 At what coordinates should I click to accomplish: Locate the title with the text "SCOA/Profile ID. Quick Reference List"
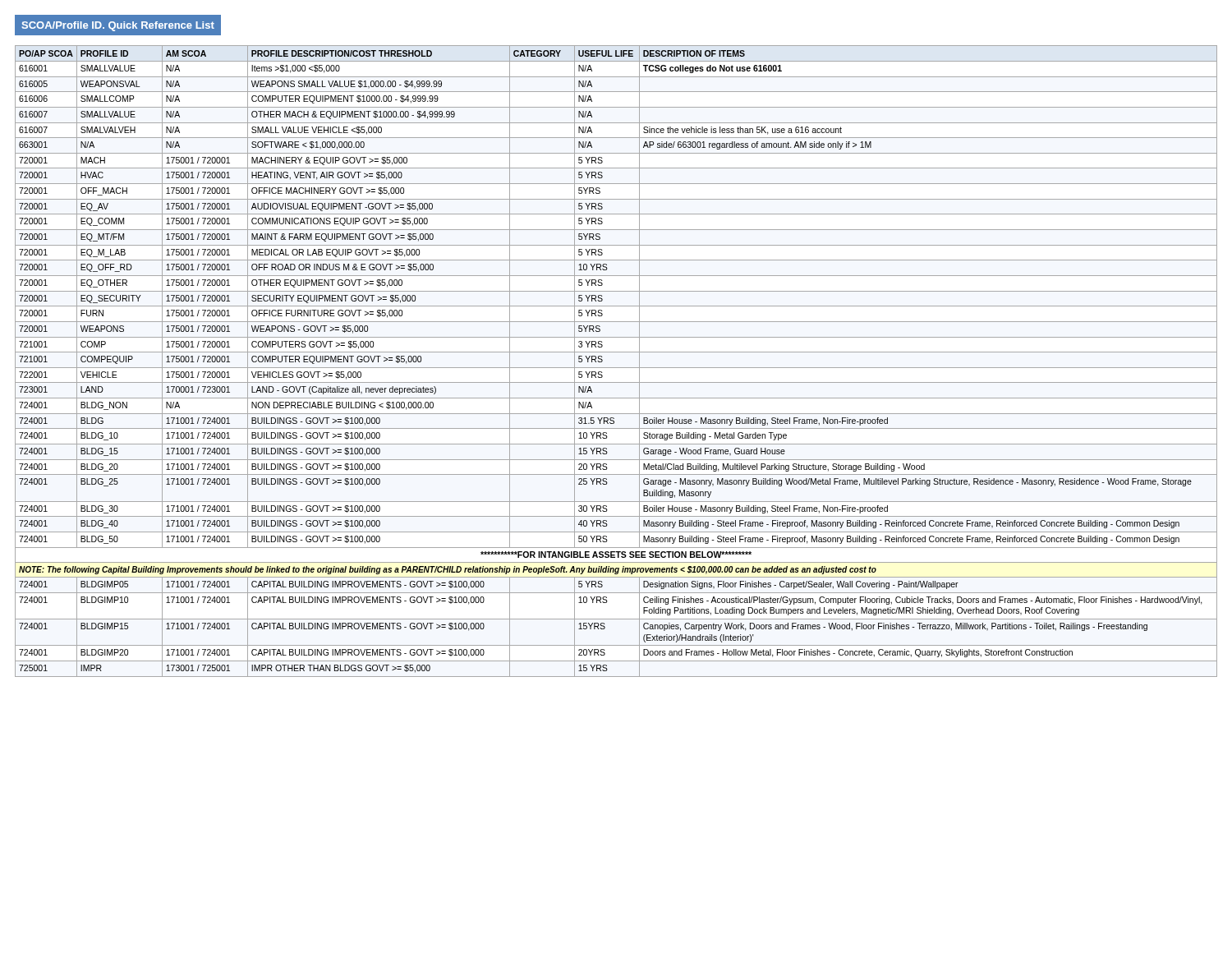118,25
